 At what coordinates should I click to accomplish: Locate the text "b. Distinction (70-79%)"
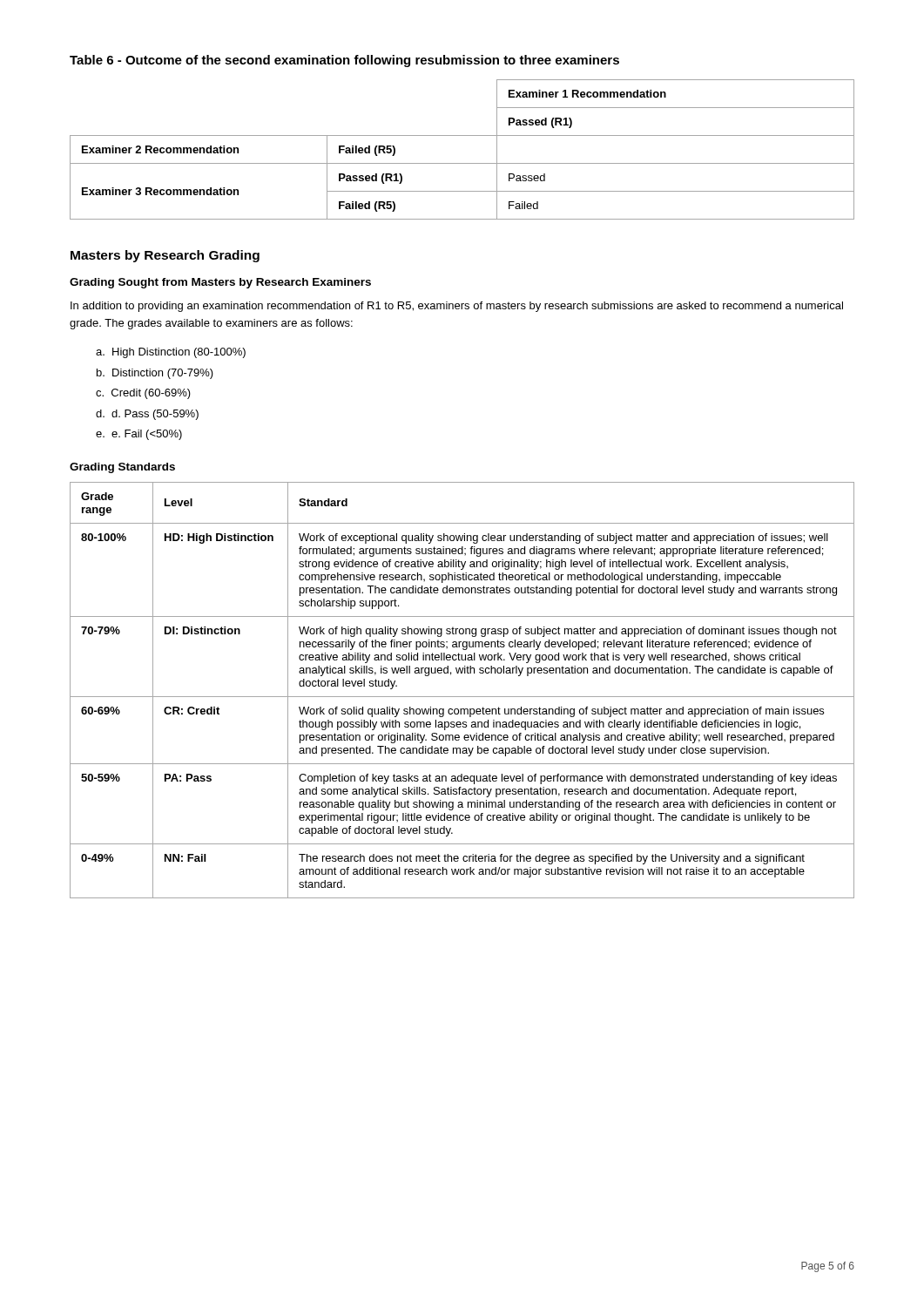point(155,372)
